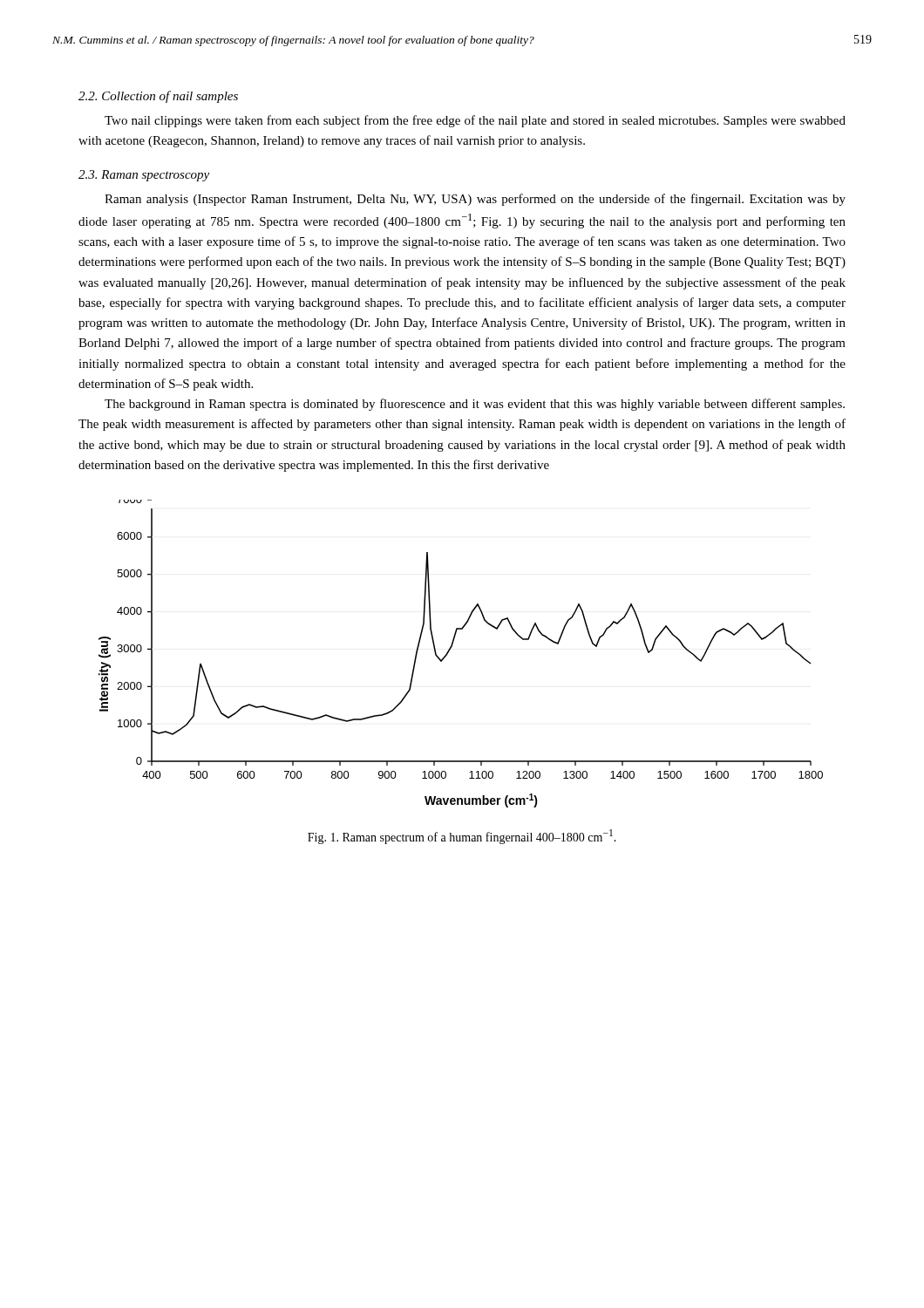Locate the section header with the text "2.3. Raman spectroscopy"
Image resolution: width=924 pixels, height=1308 pixels.
coord(144,174)
